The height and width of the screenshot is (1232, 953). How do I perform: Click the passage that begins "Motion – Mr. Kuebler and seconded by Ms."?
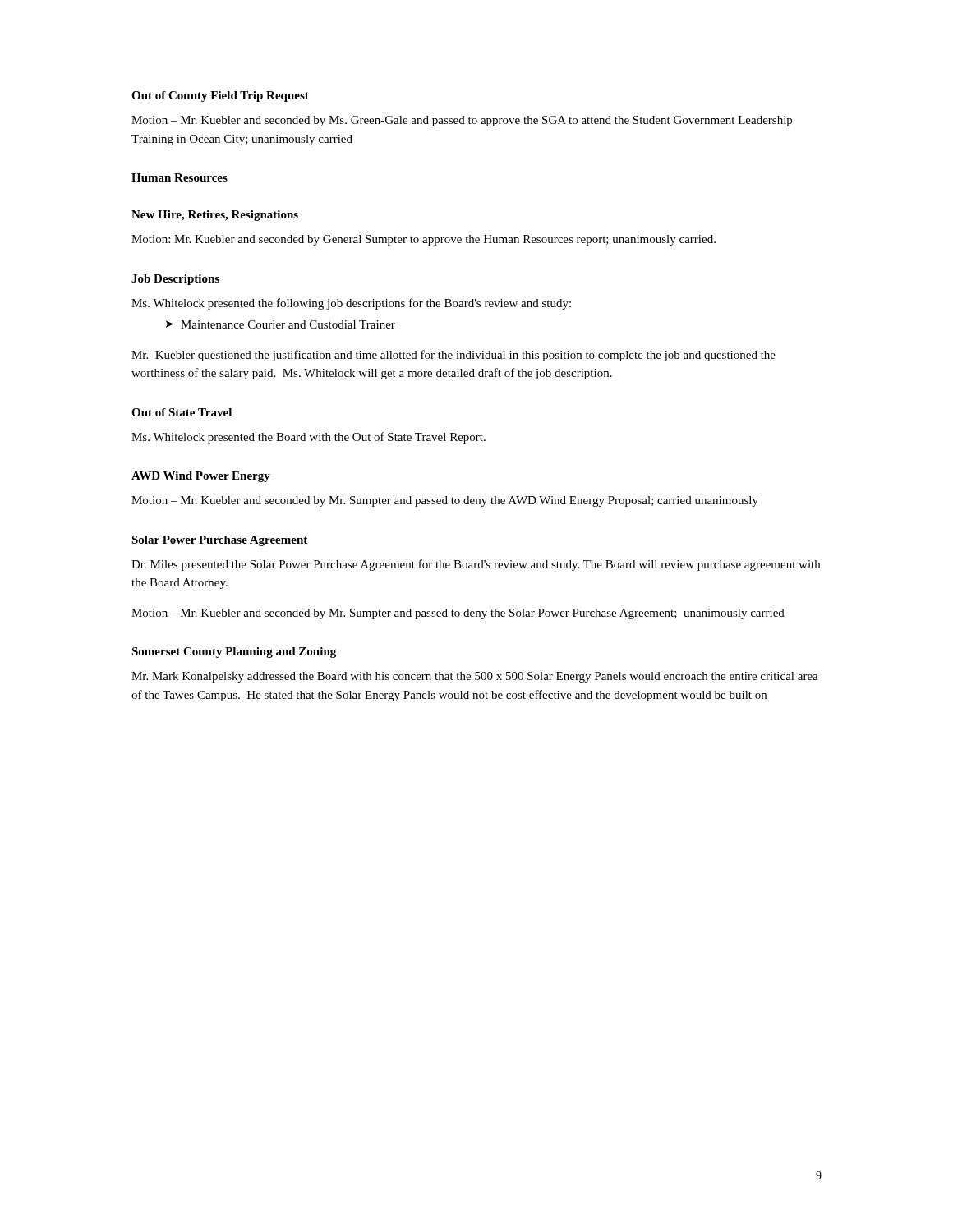(x=462, y=129)
